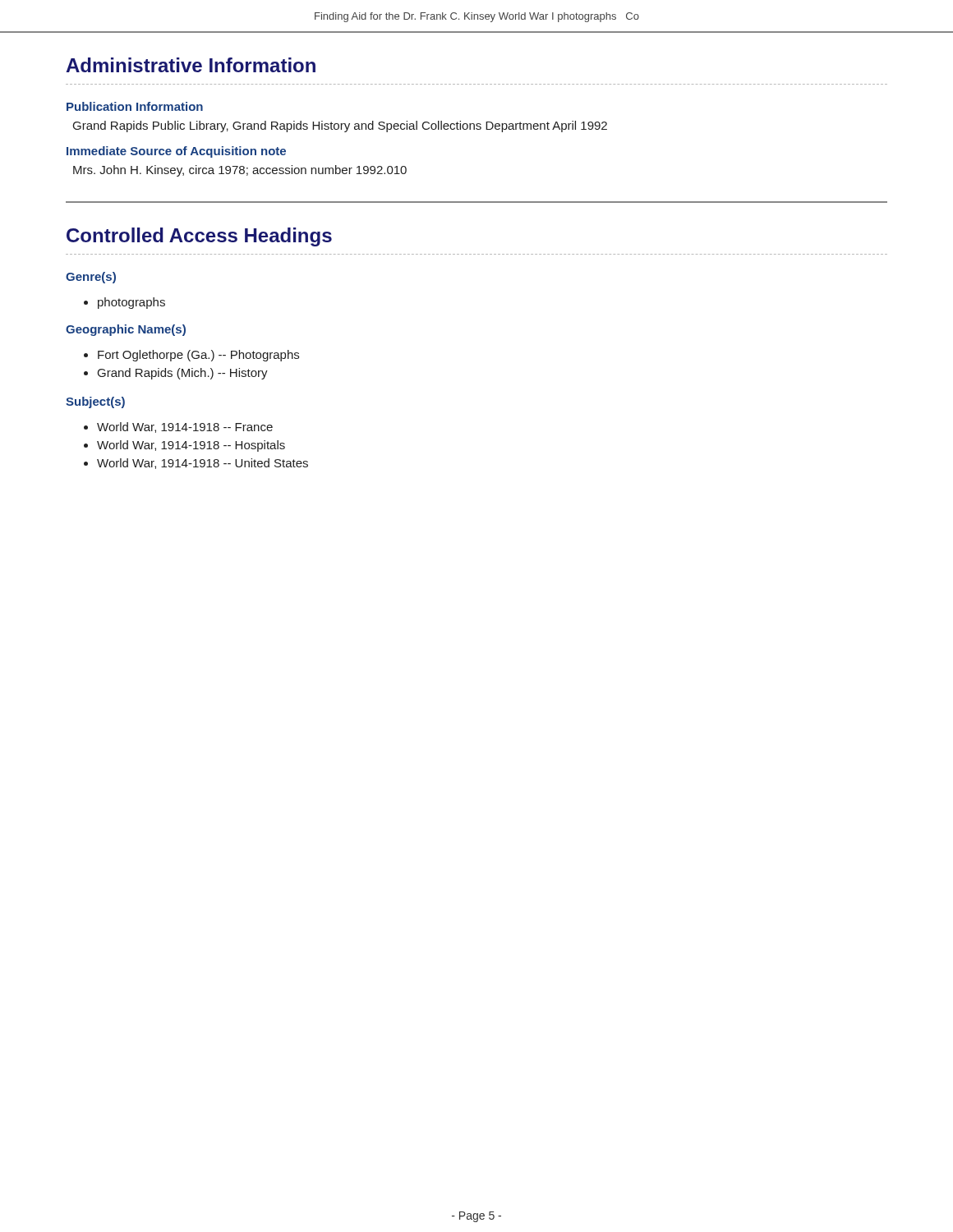
Task: Click where it says "Publication Information"
Action: click(135, 106)
